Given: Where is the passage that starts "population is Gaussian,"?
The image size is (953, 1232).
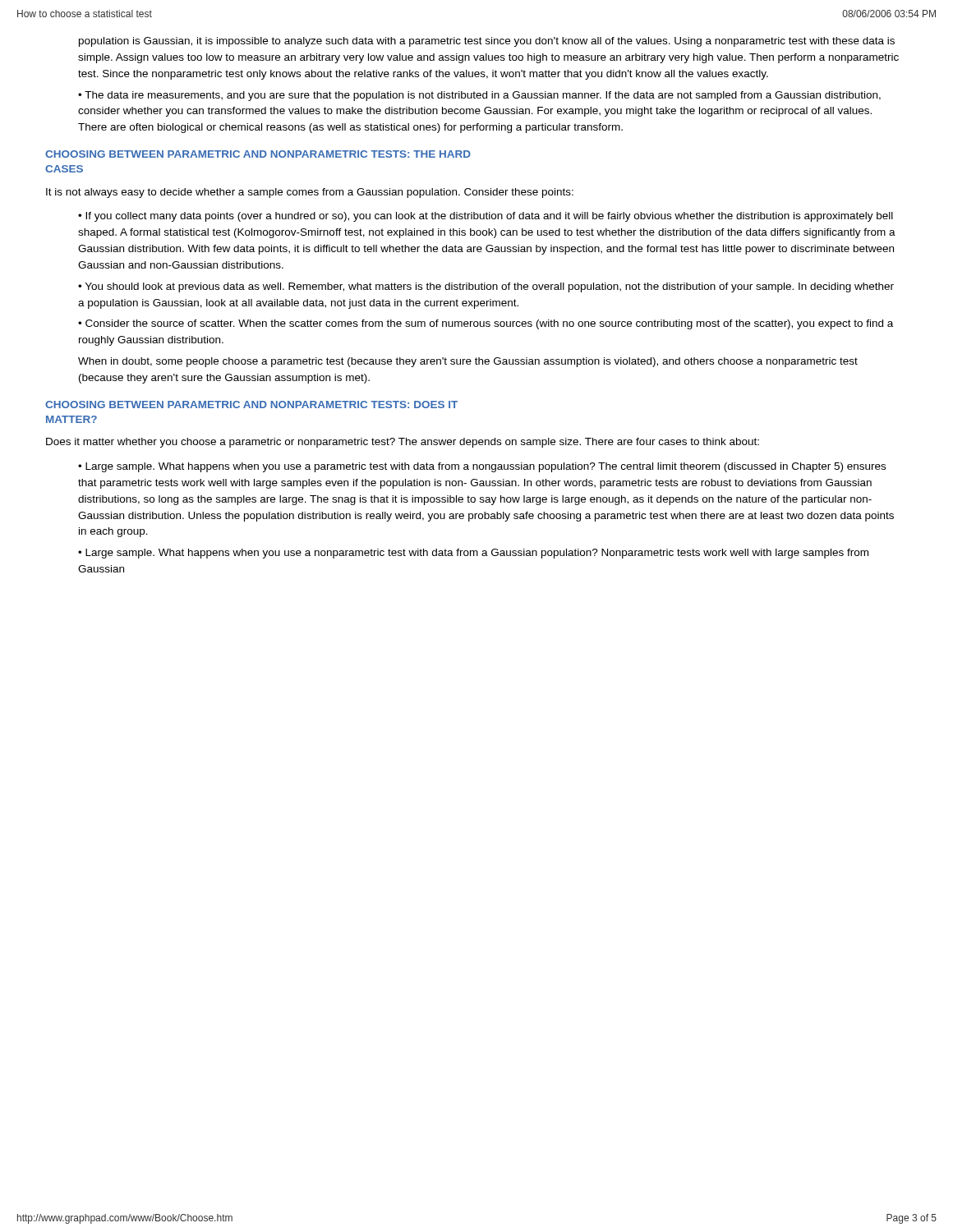Looking at the screenshot, I should pos(489,57).
